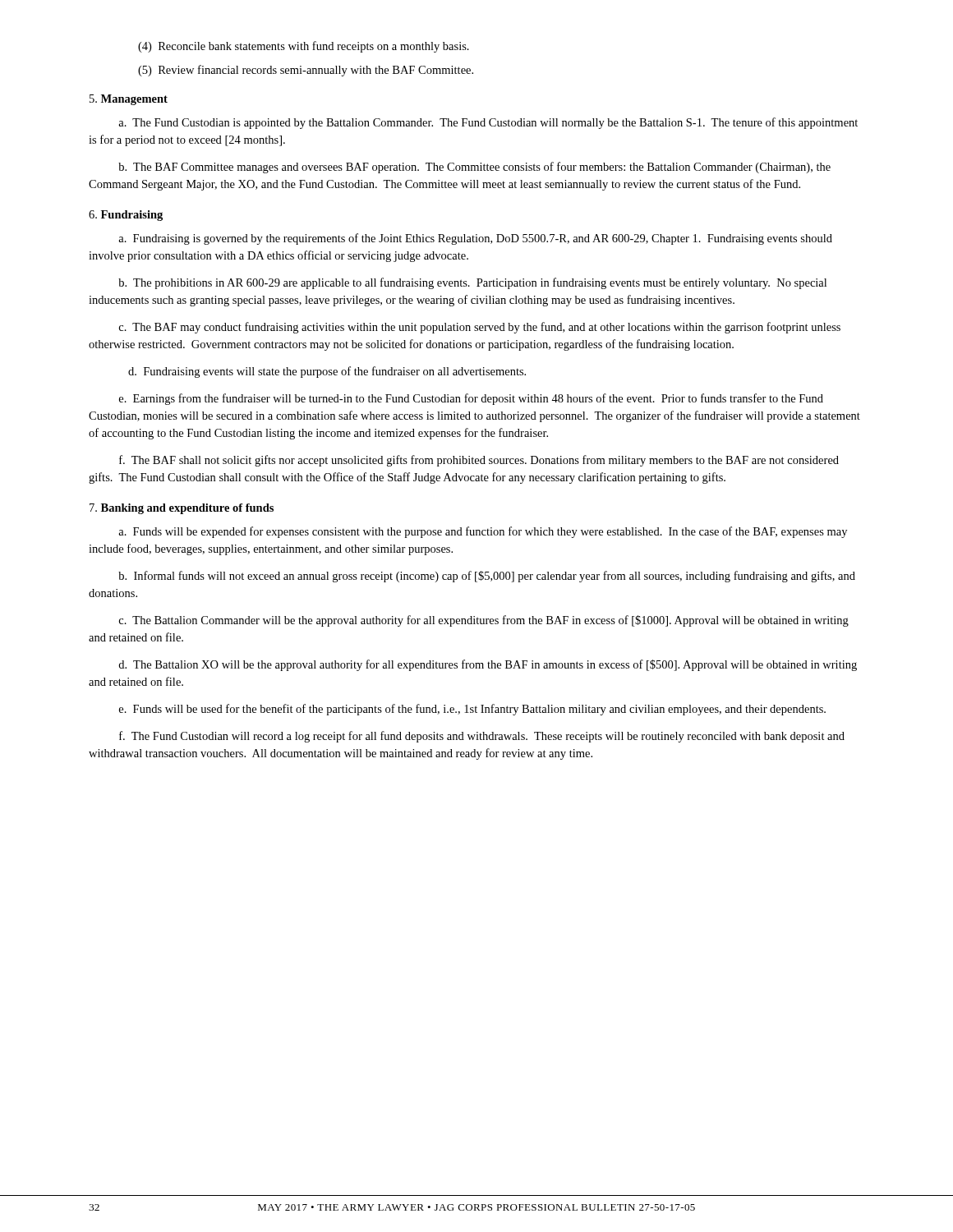Locate the text block containing "c. The Battalion Commander will"
The image size is (953, 1232).
pyautogui.click(x=469, y=629)
